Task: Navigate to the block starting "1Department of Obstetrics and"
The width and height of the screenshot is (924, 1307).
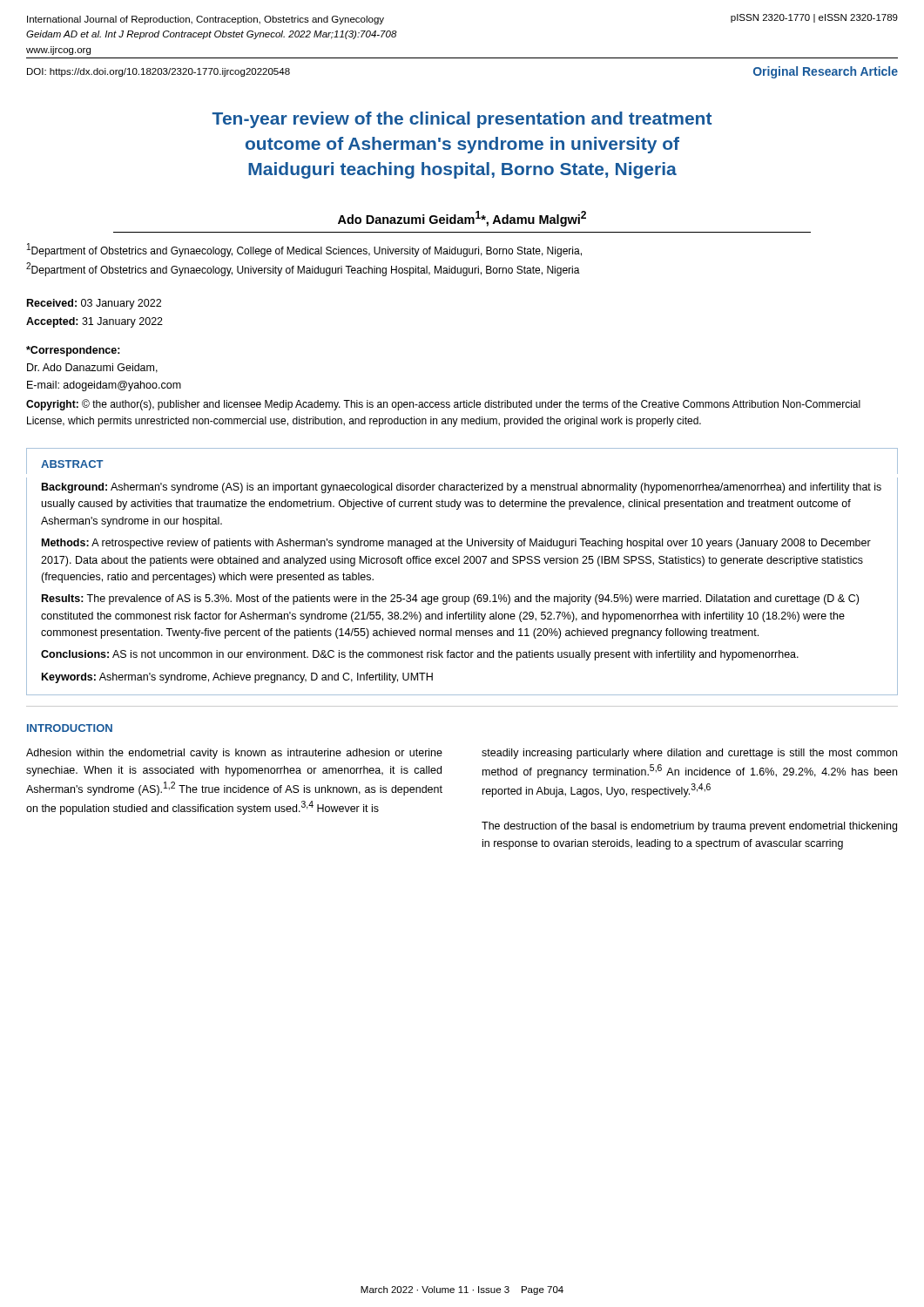Action: tap(304, 259)
